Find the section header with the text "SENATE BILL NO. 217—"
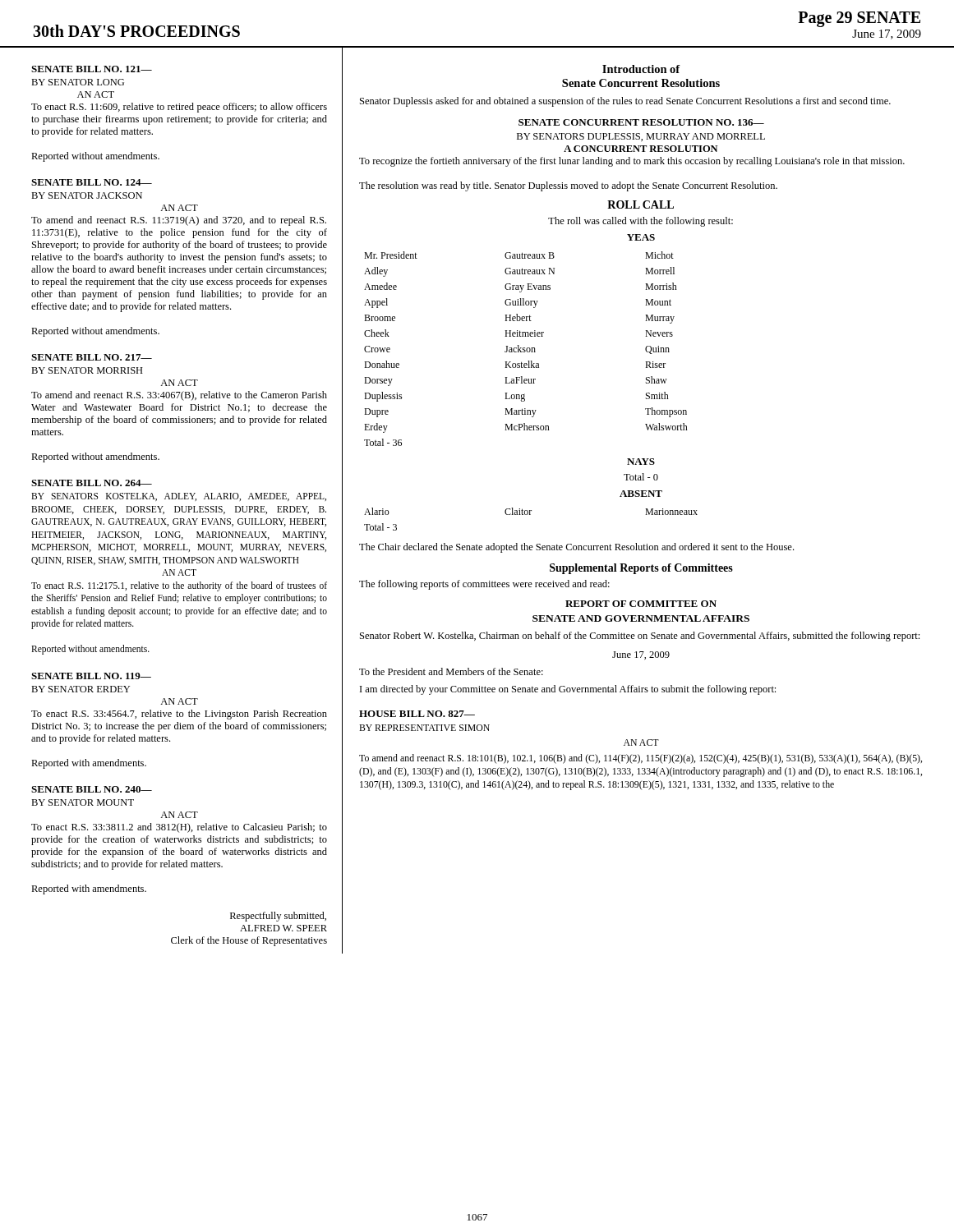The image size is (954, 1232). (x=91, y=357)
